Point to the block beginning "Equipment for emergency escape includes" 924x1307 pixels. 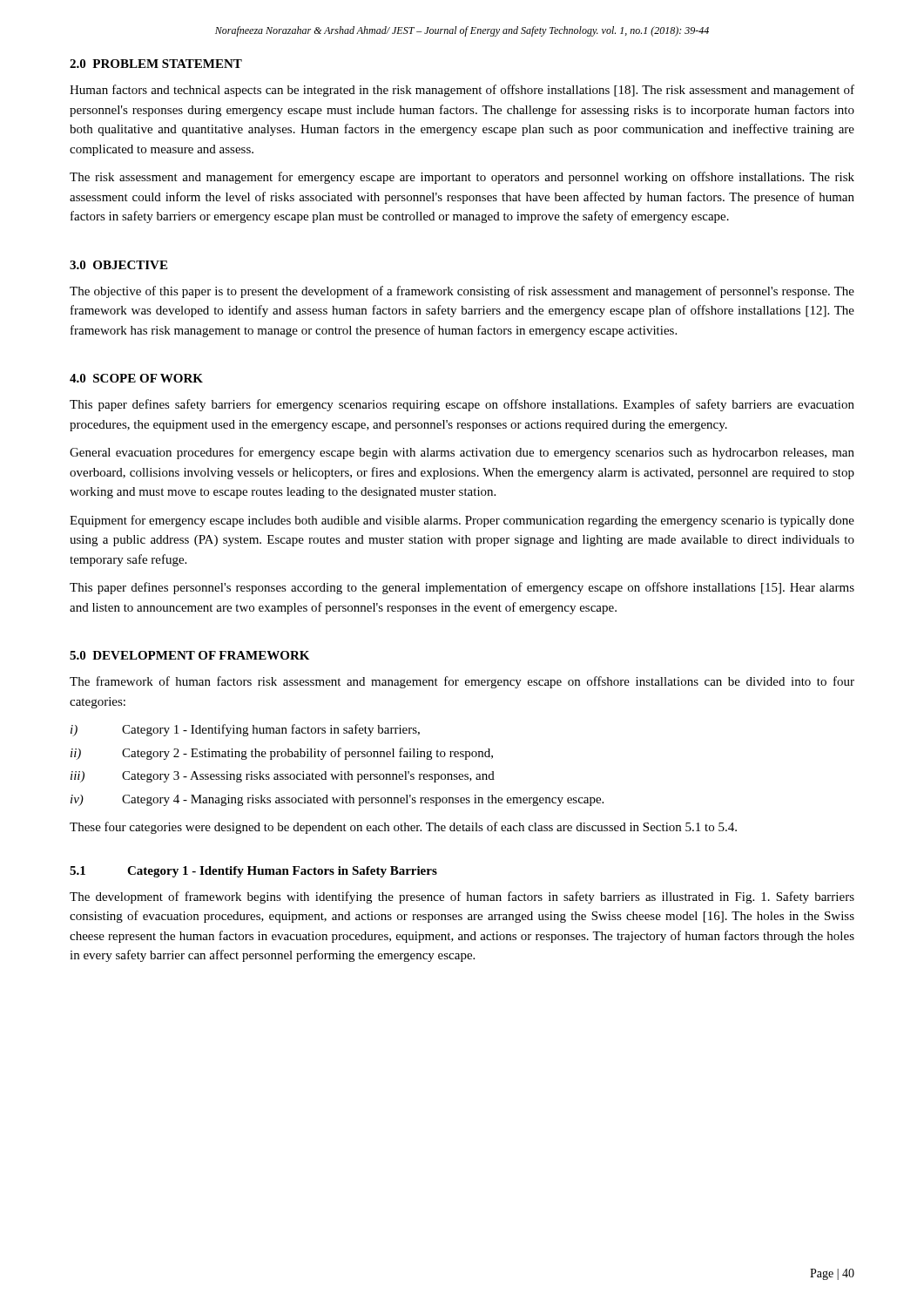click(462, 539)
